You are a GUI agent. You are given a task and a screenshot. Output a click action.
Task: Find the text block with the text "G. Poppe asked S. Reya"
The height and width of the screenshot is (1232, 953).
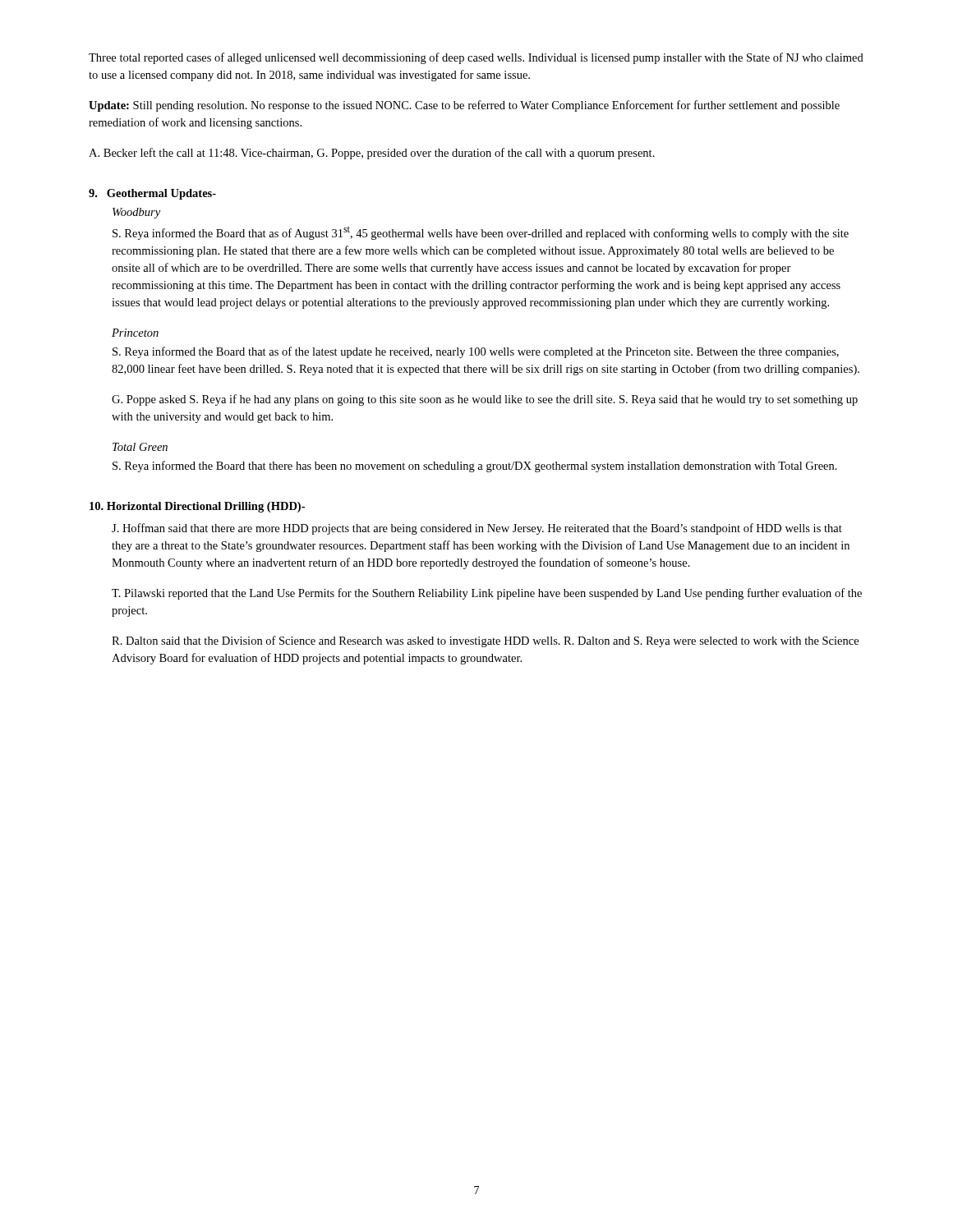(488, 408)
